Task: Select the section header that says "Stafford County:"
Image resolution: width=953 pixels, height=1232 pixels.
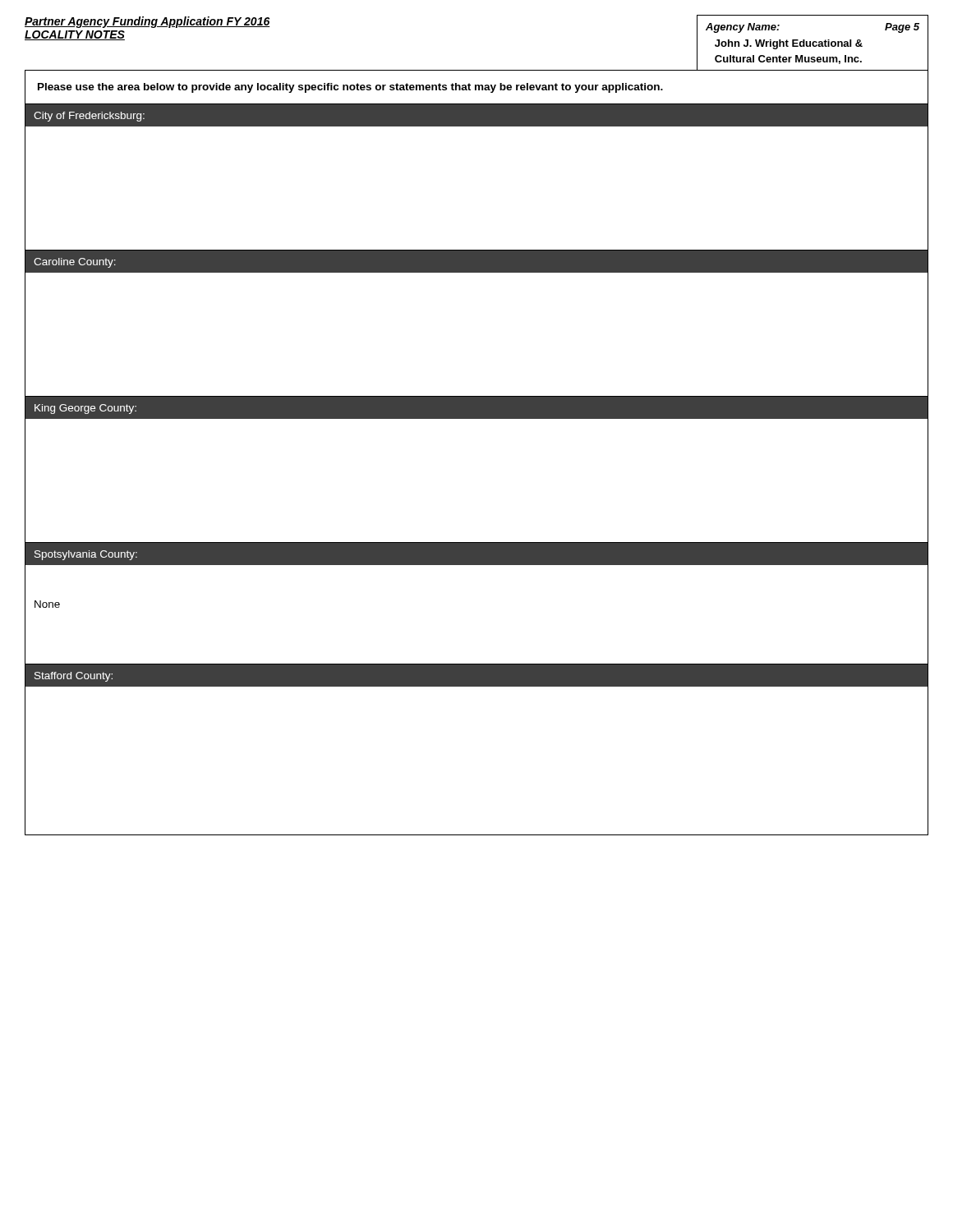Action: tap(74, 675)
